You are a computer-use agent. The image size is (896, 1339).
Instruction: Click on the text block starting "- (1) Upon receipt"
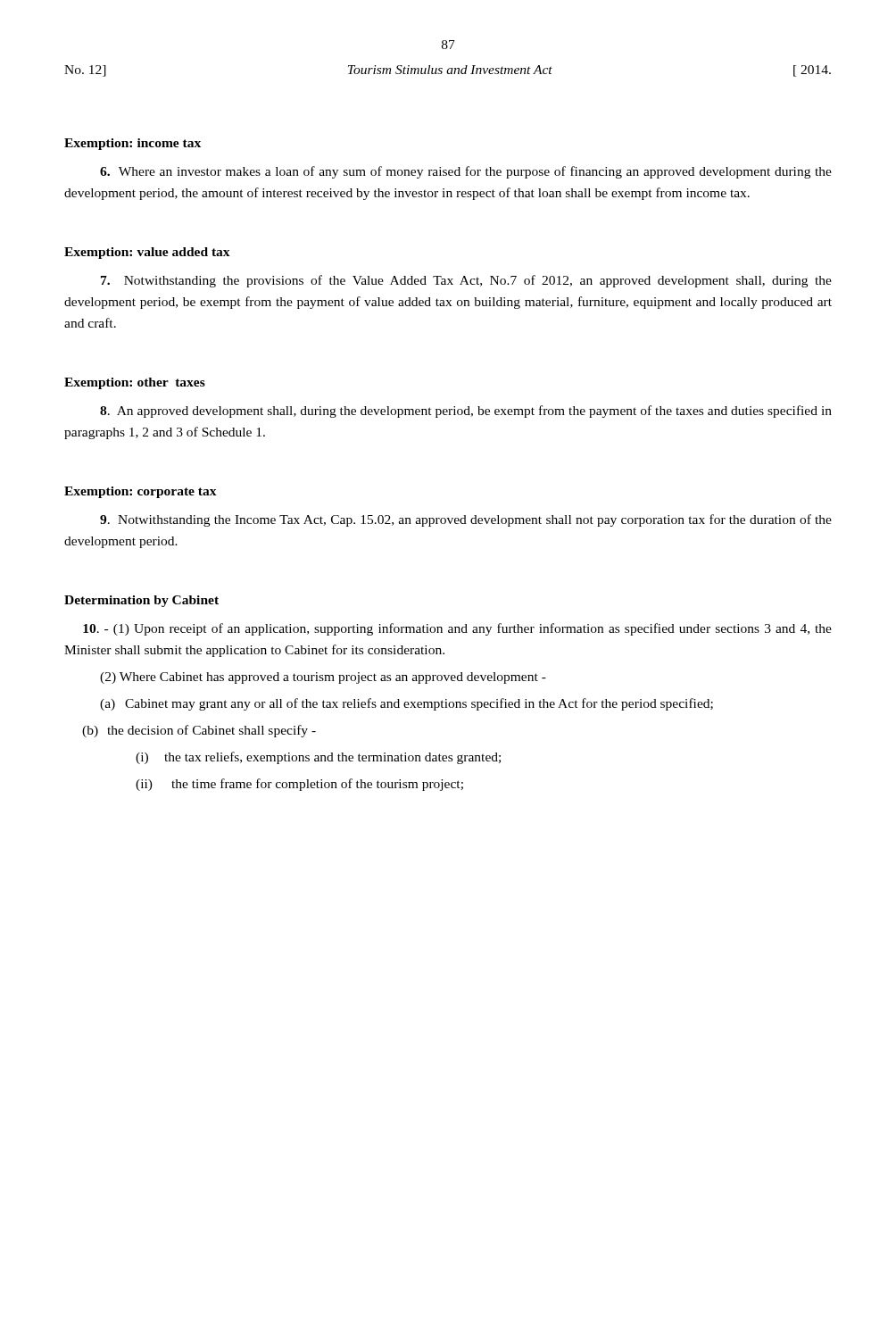pos(448,639)
